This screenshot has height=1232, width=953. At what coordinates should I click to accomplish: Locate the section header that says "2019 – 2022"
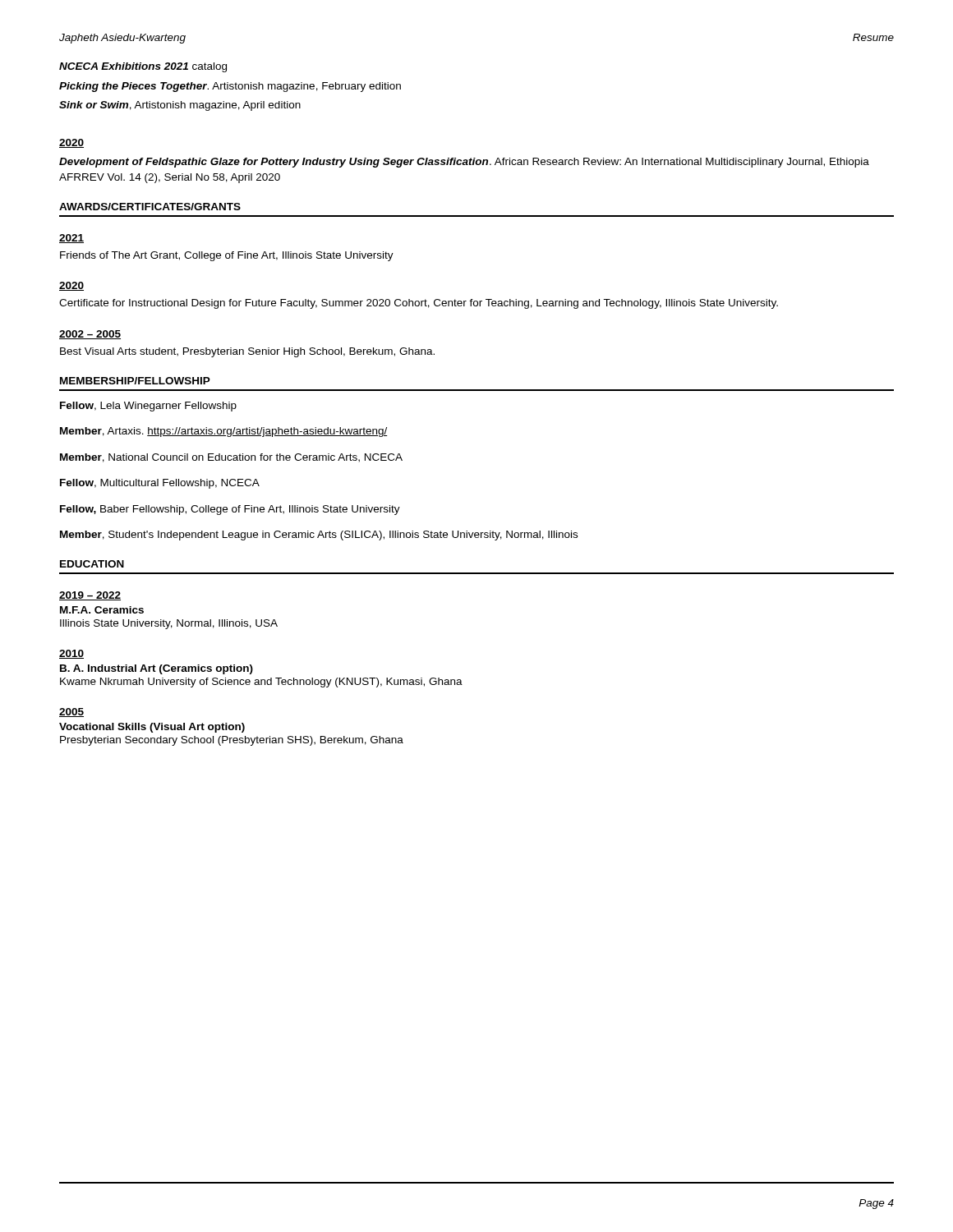(x=90, y=595)
